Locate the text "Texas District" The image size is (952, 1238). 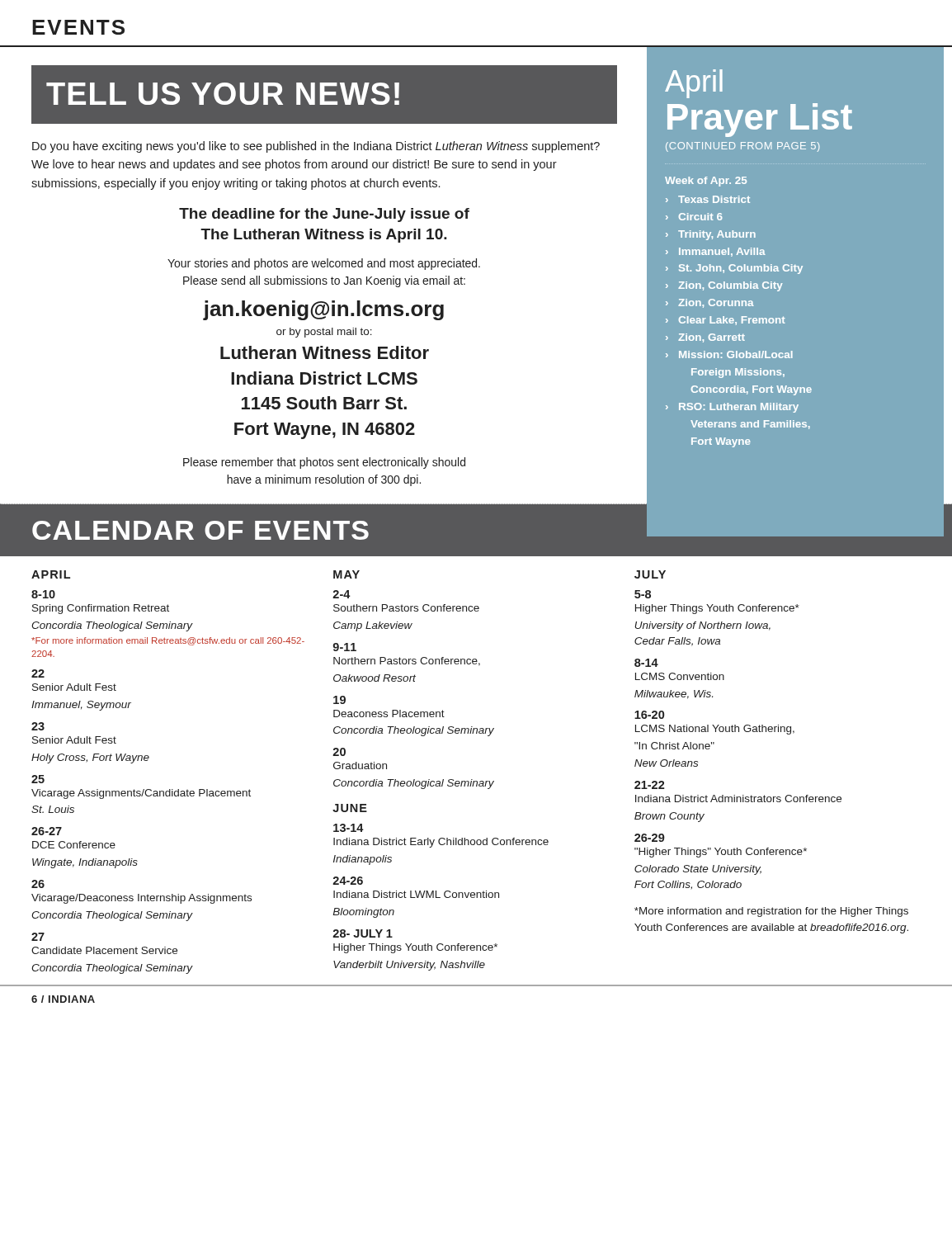click(714, 199)
